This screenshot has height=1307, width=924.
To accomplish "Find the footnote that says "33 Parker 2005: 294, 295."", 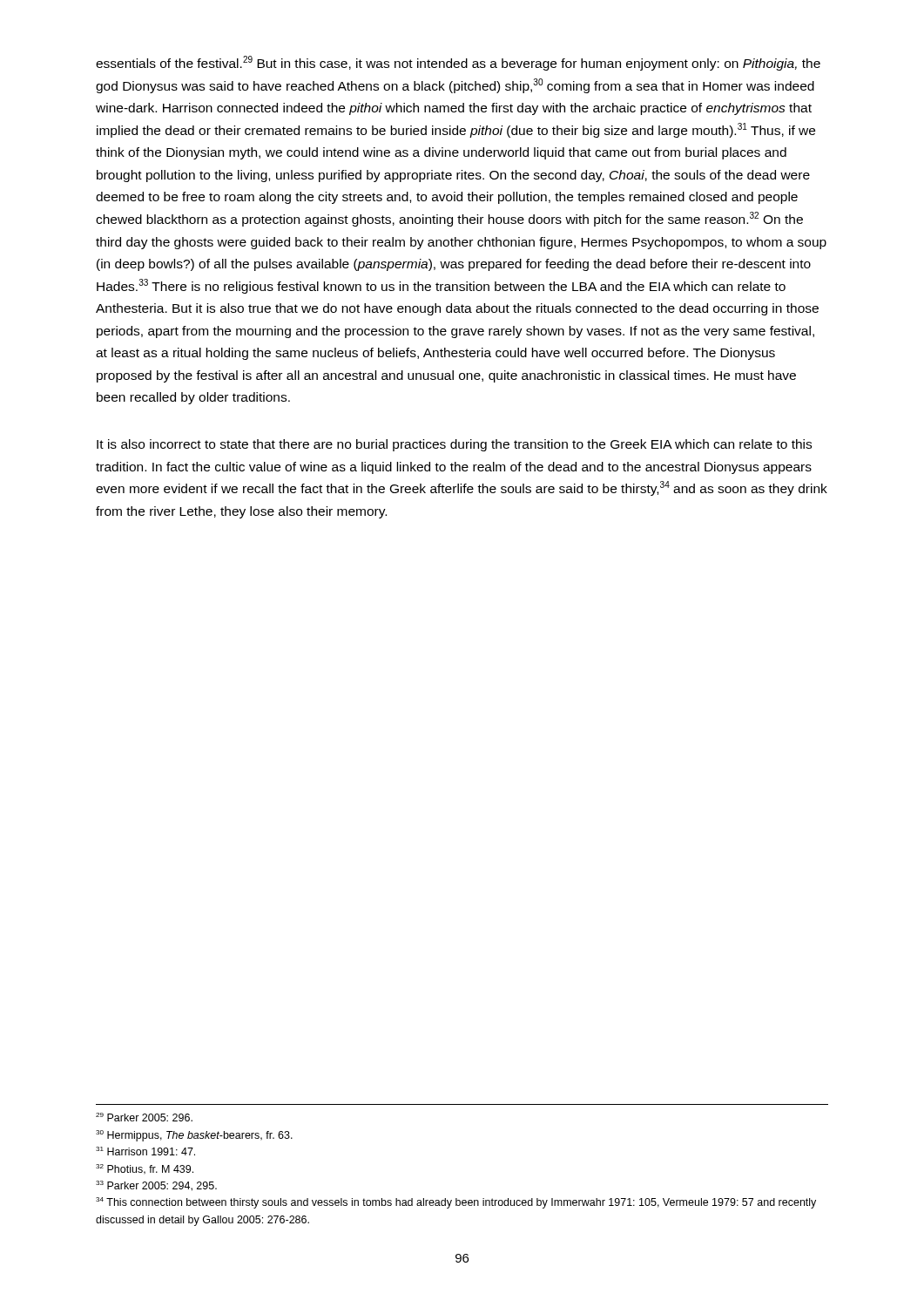I will click(x=157, y=1185).
